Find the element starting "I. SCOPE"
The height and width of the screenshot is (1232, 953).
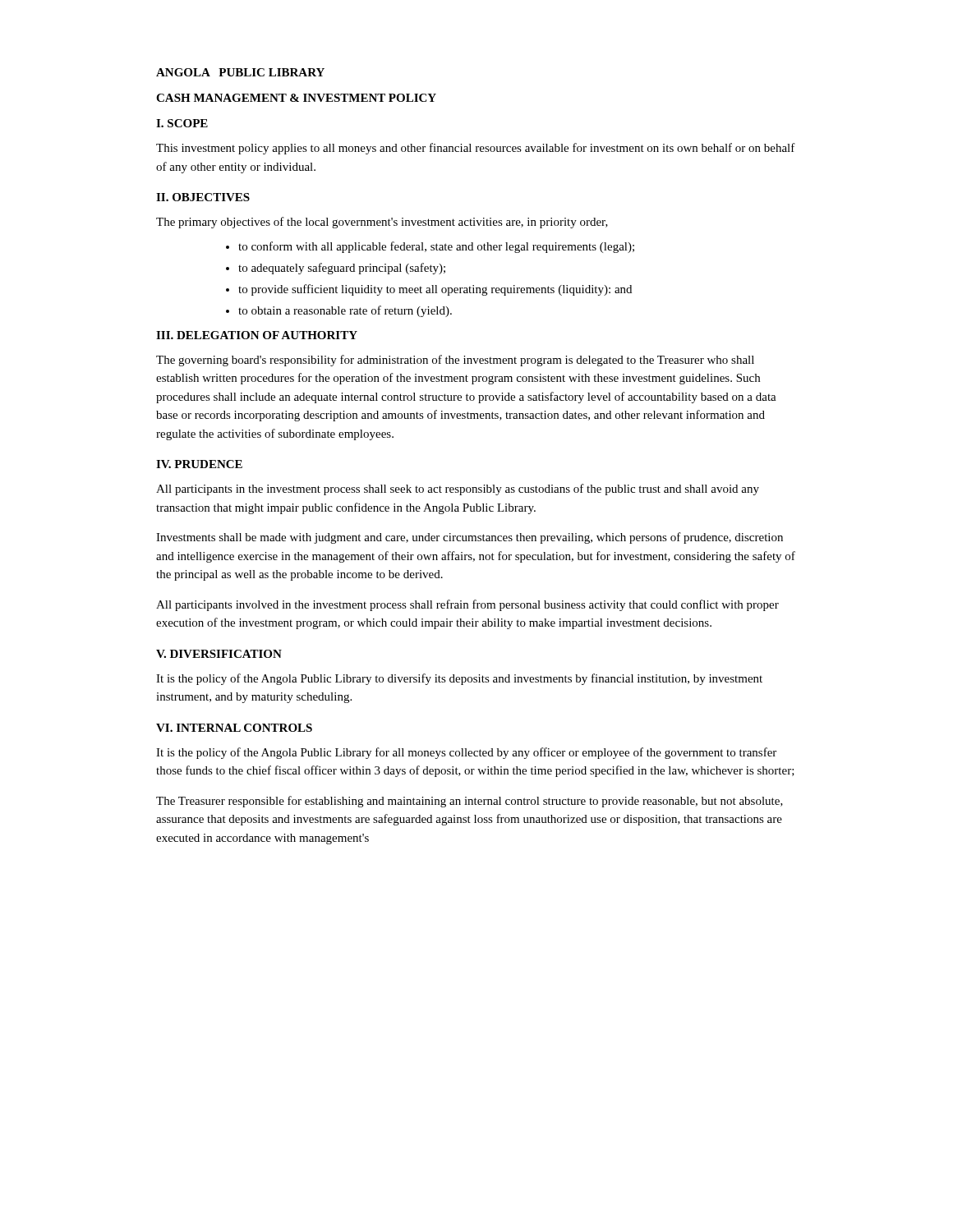[182, 123]
